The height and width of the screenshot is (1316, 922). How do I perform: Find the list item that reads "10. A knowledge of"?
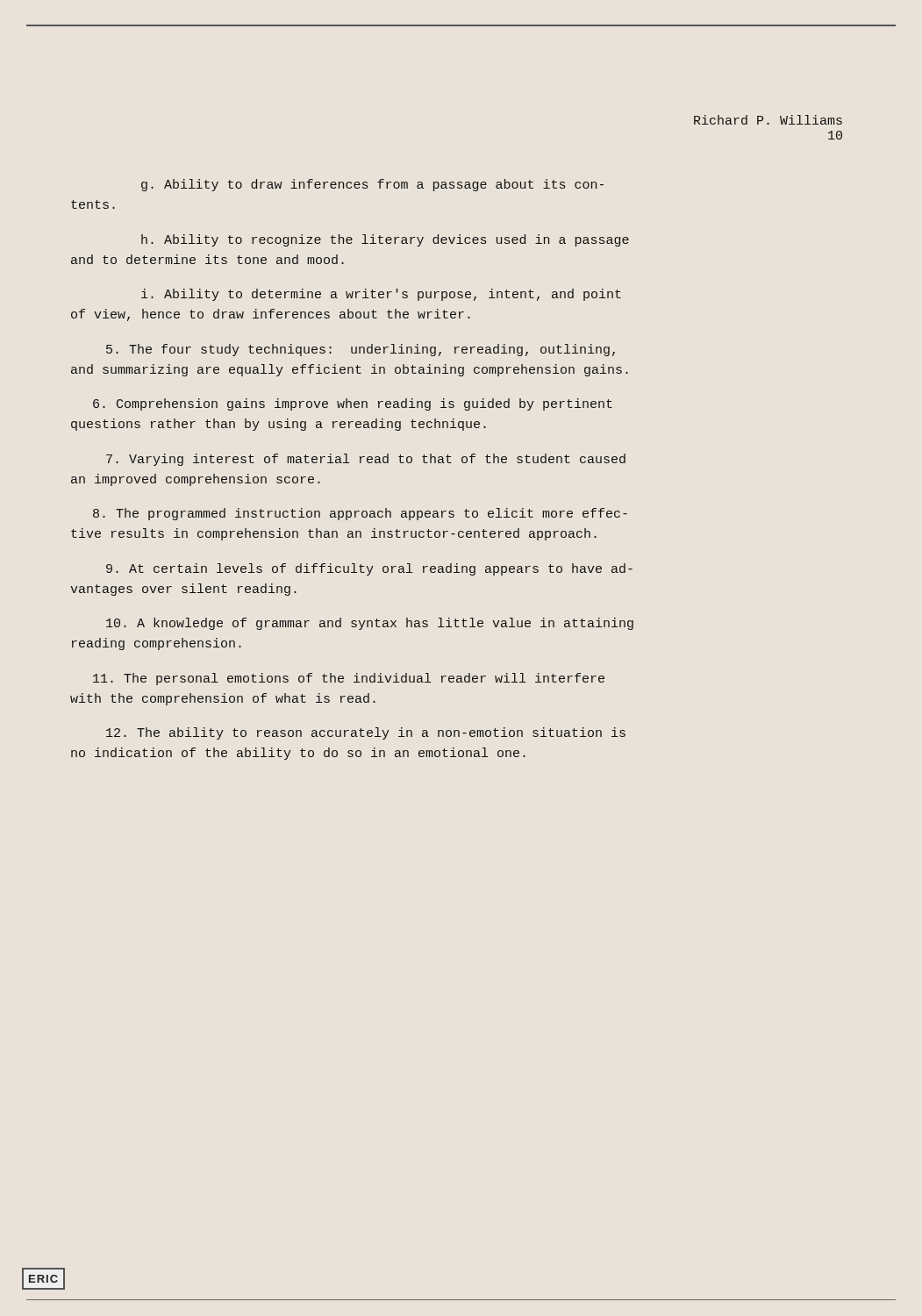pyautogui.click(x=352, y=634)
